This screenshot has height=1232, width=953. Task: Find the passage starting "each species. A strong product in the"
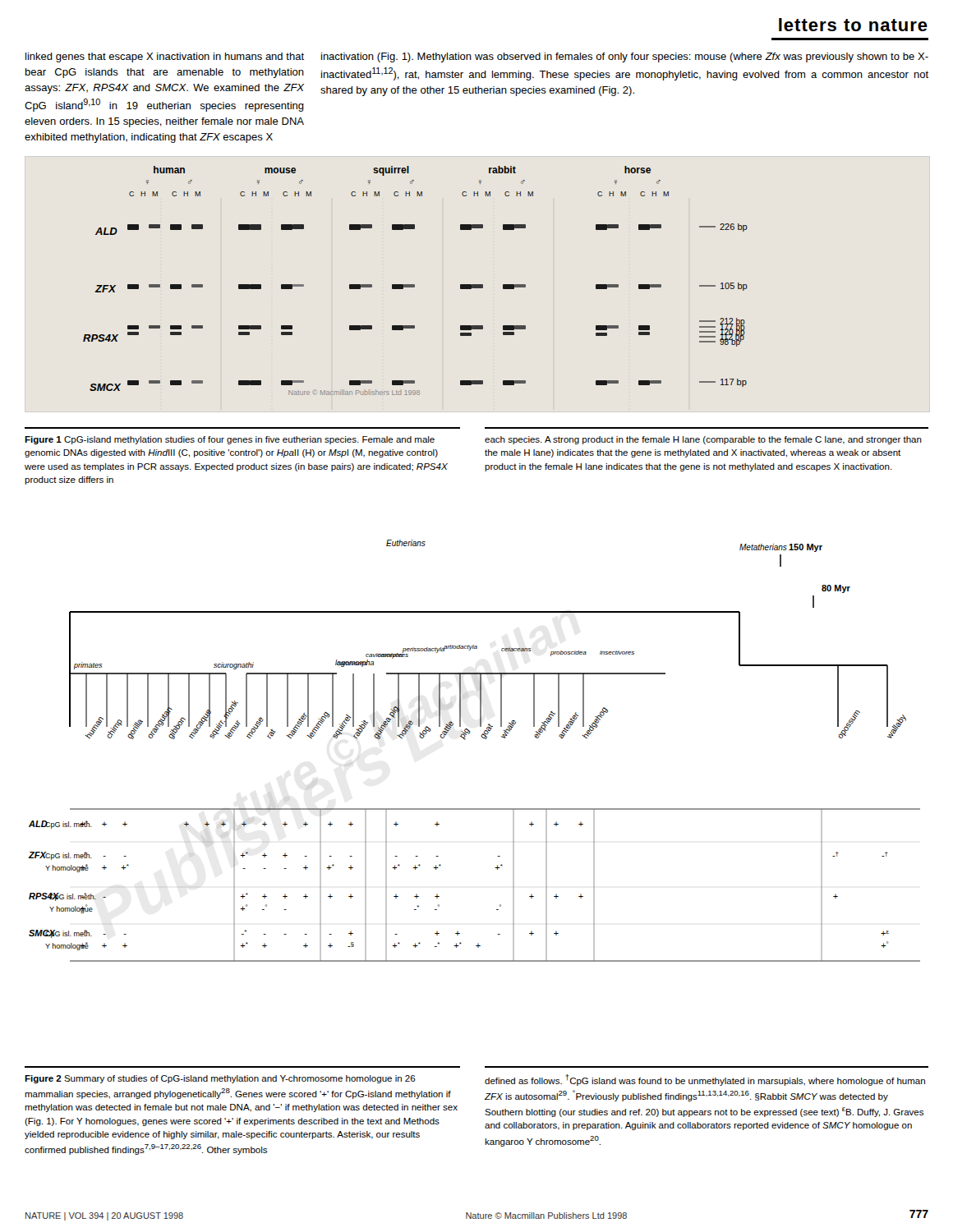703,453
